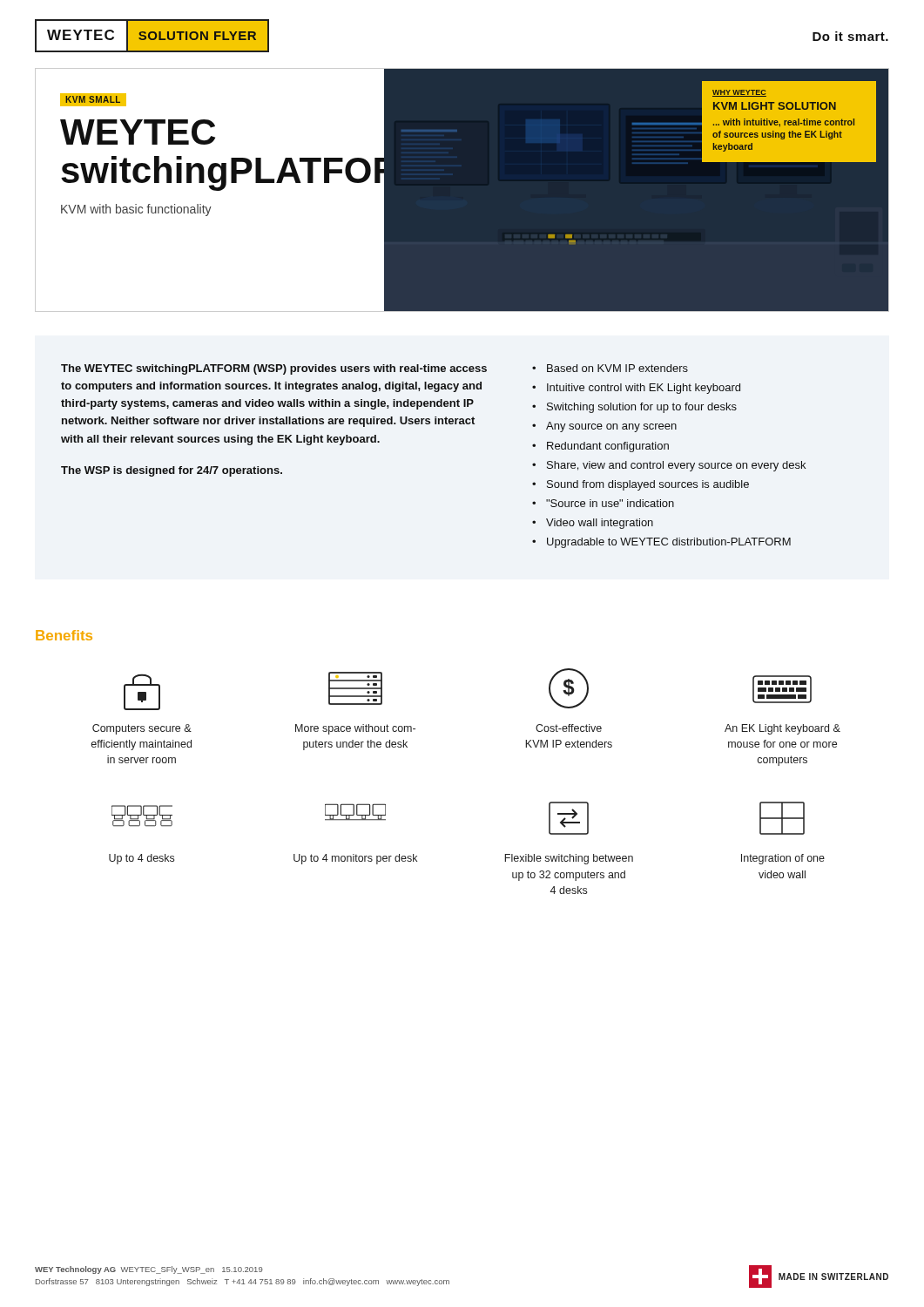Click on the photo

click(636, 190)
